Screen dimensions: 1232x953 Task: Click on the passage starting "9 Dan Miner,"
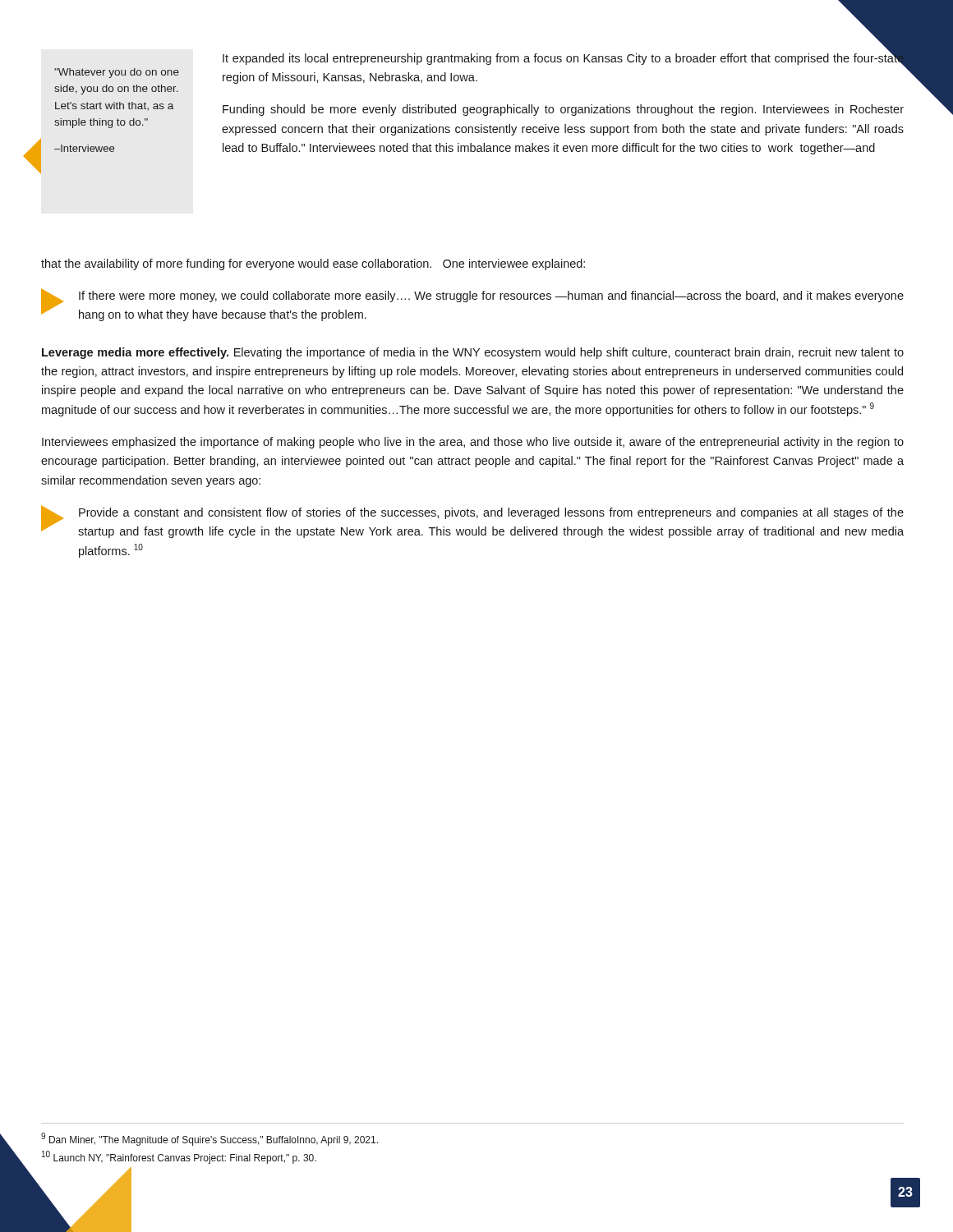coord(210,1148)
